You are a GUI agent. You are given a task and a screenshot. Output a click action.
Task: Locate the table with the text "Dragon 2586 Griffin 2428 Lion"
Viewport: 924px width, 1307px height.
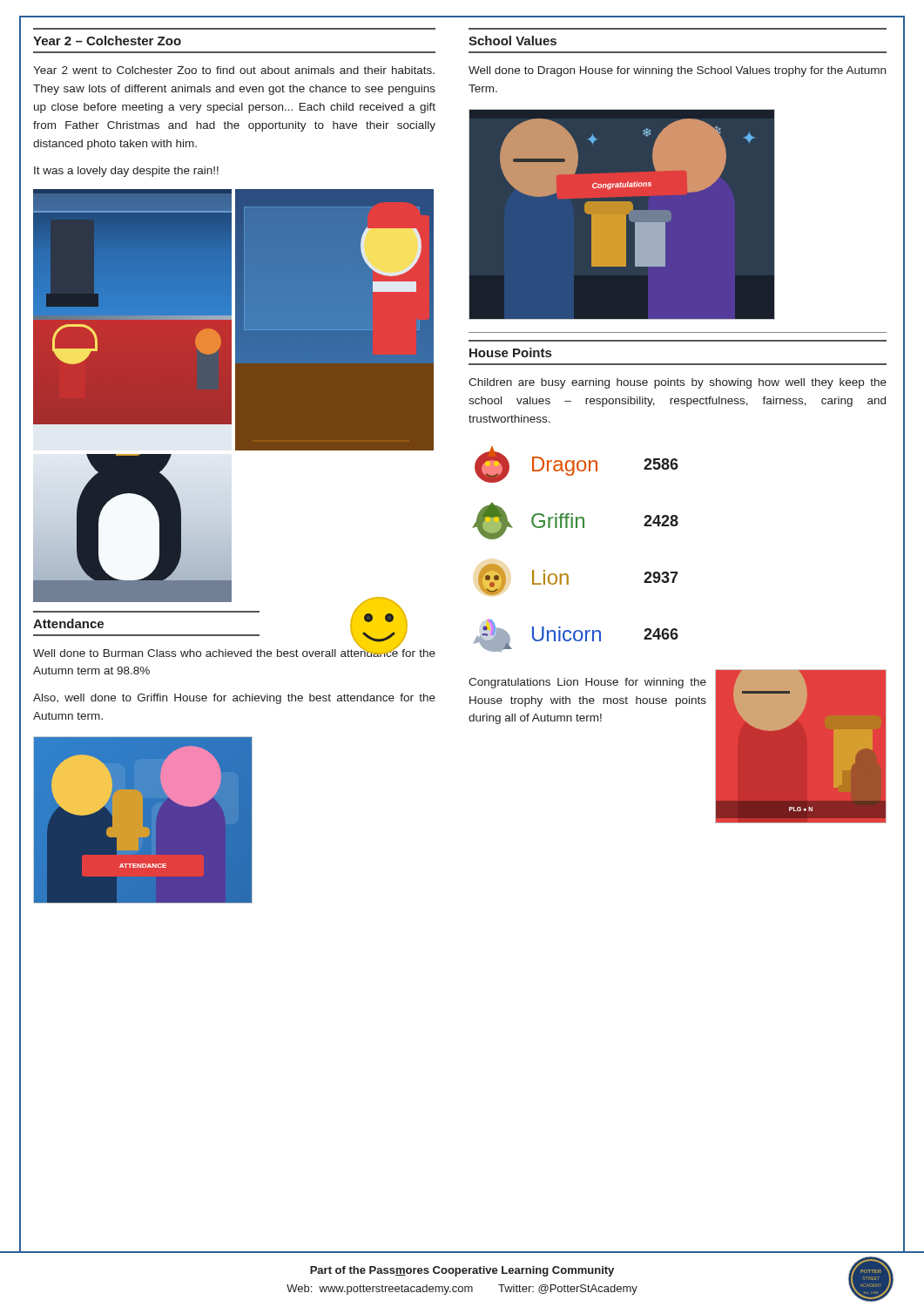[x=678, y=549]
